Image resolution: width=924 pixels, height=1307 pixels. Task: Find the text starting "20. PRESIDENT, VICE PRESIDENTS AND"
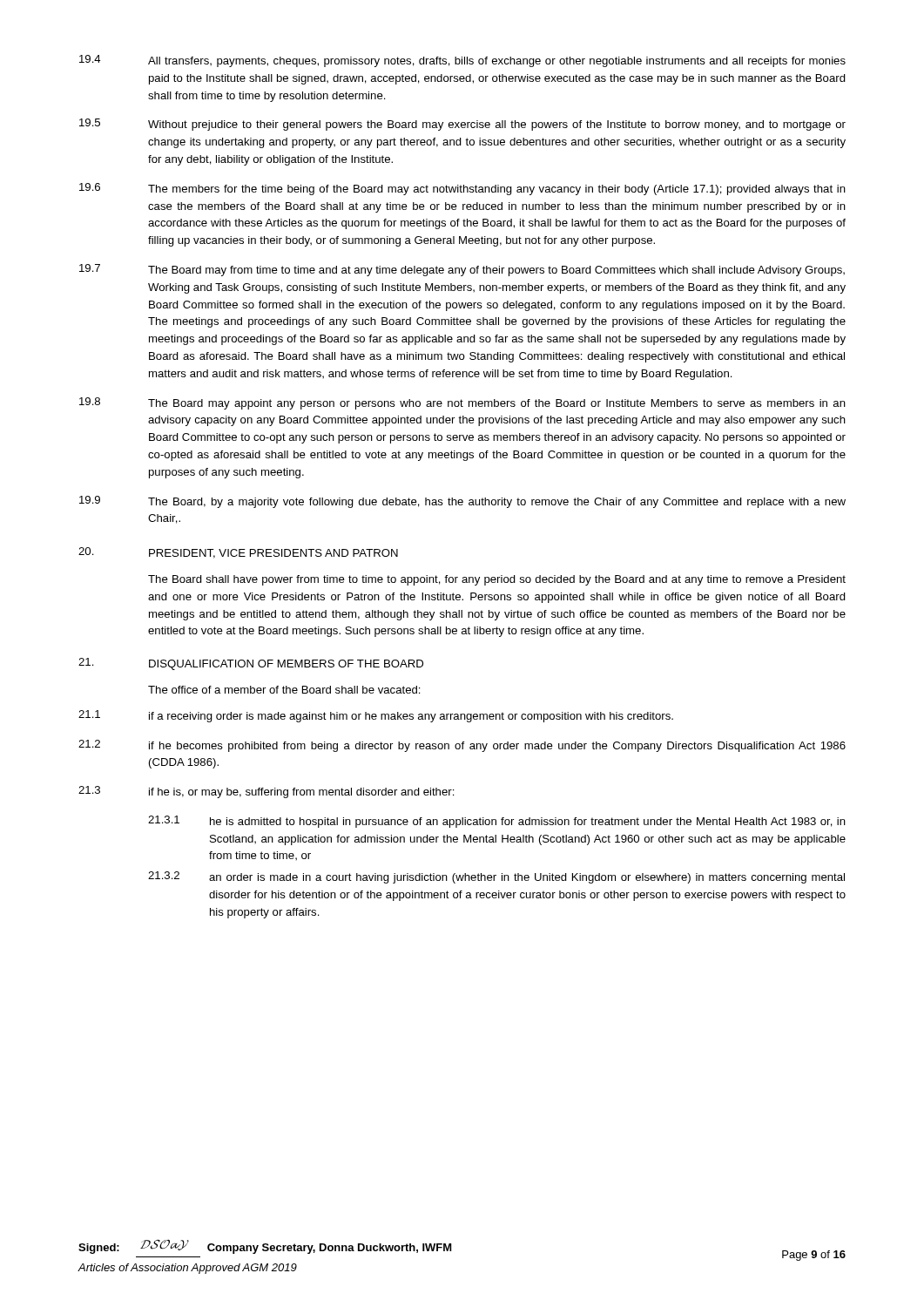click(x=238, y=553)
